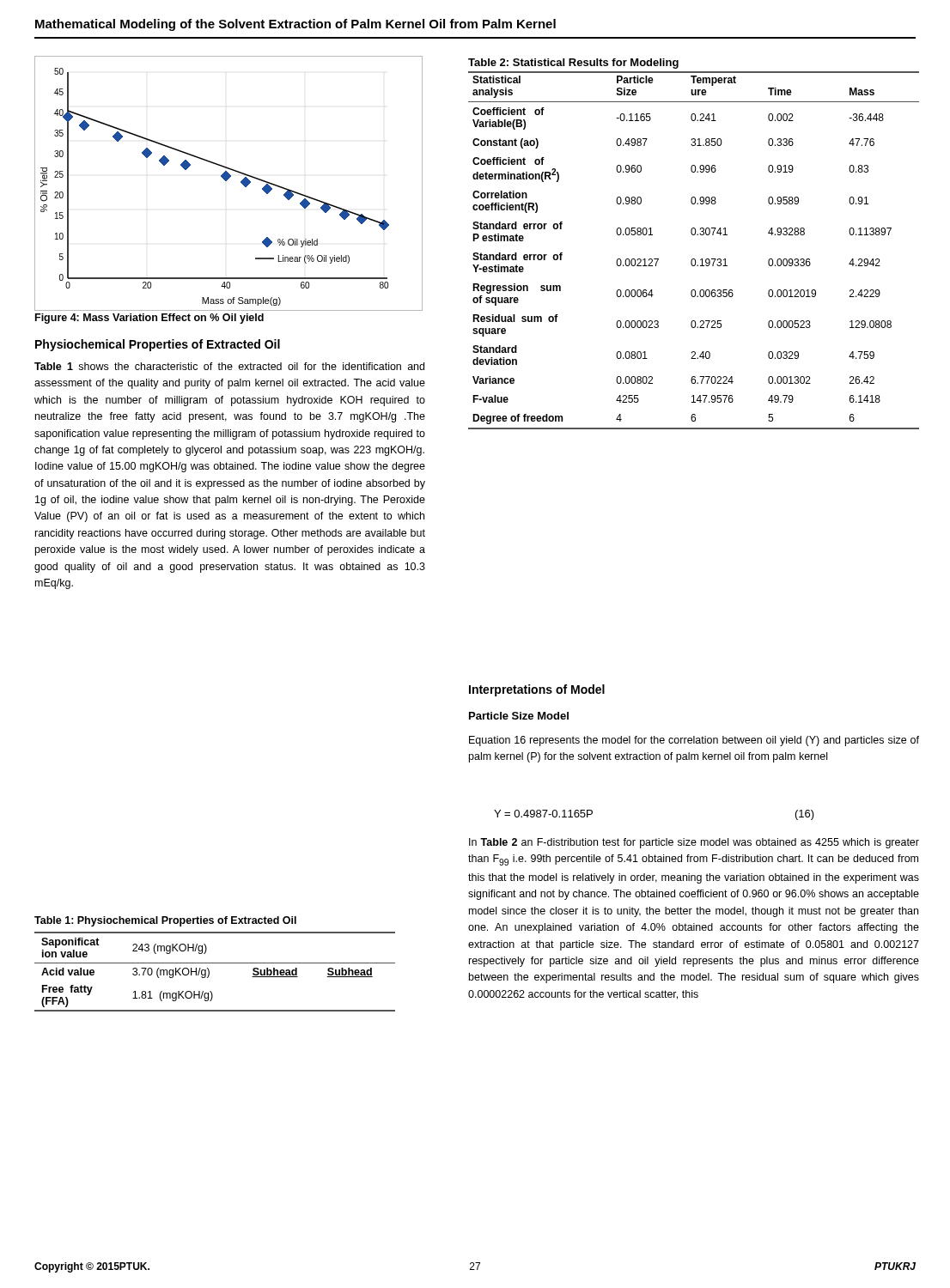The image size is (950, 1288).
Task: Select the table that reads "243 (mgKOH/g)"
Action: 230,972
